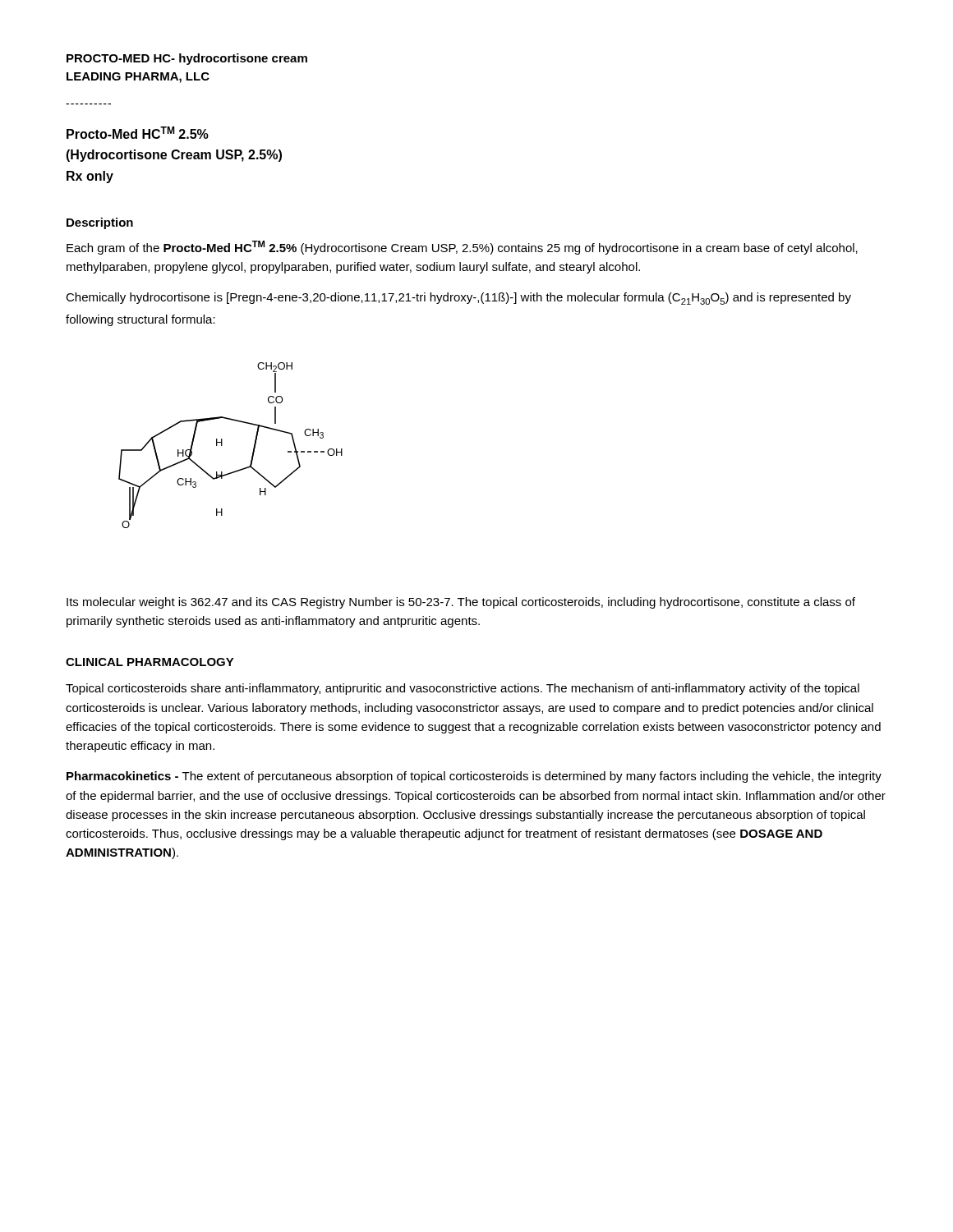Where is the passage that starts "Each gram of"?
Image resolution: width=953 pixels, height=1232 pixels.
(462, 256)
